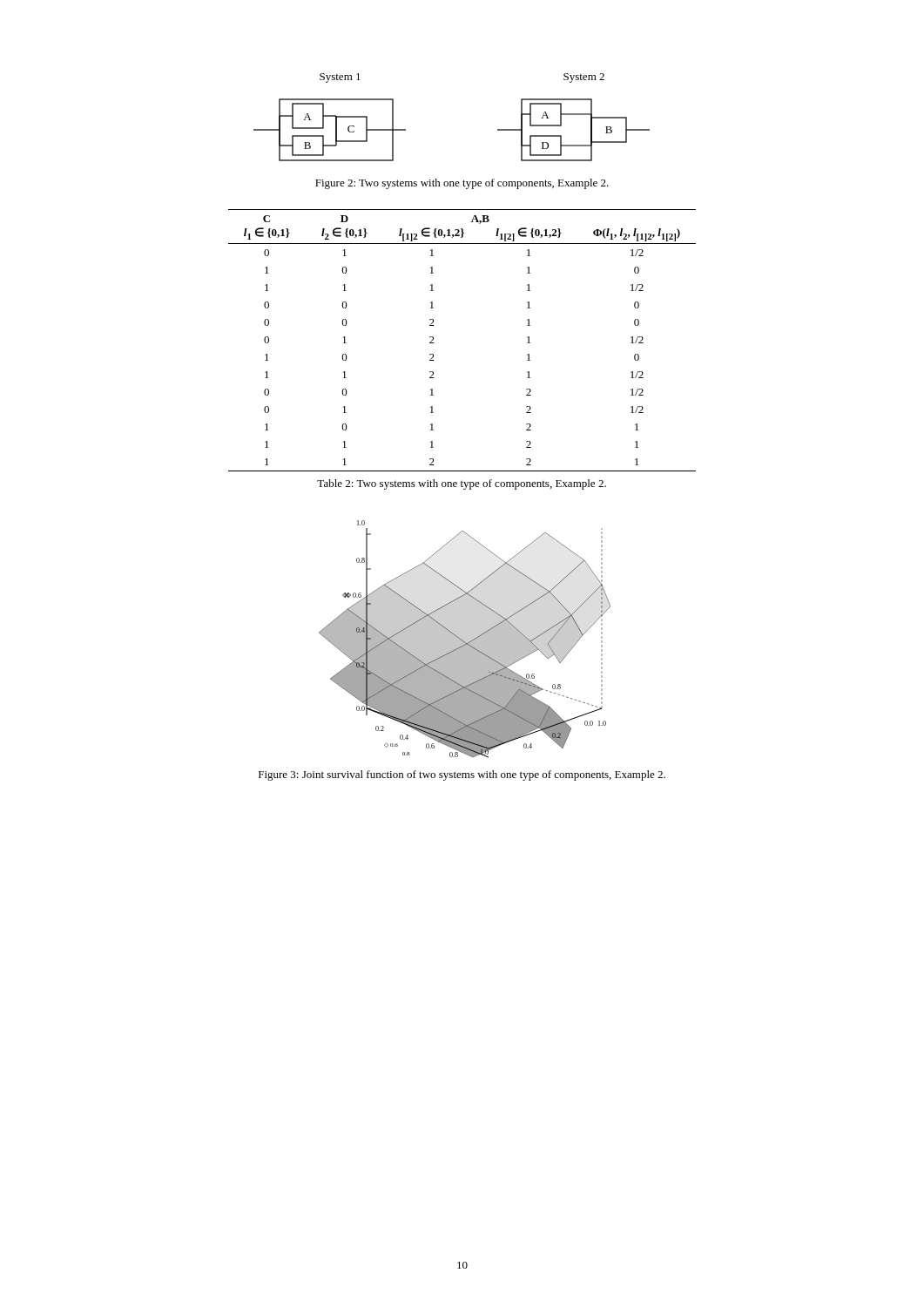This screenshot has height=1307, width=924.
Task: Point to the element starting "Figure 2: Two systems with one type of"
Action: point(462,183)
